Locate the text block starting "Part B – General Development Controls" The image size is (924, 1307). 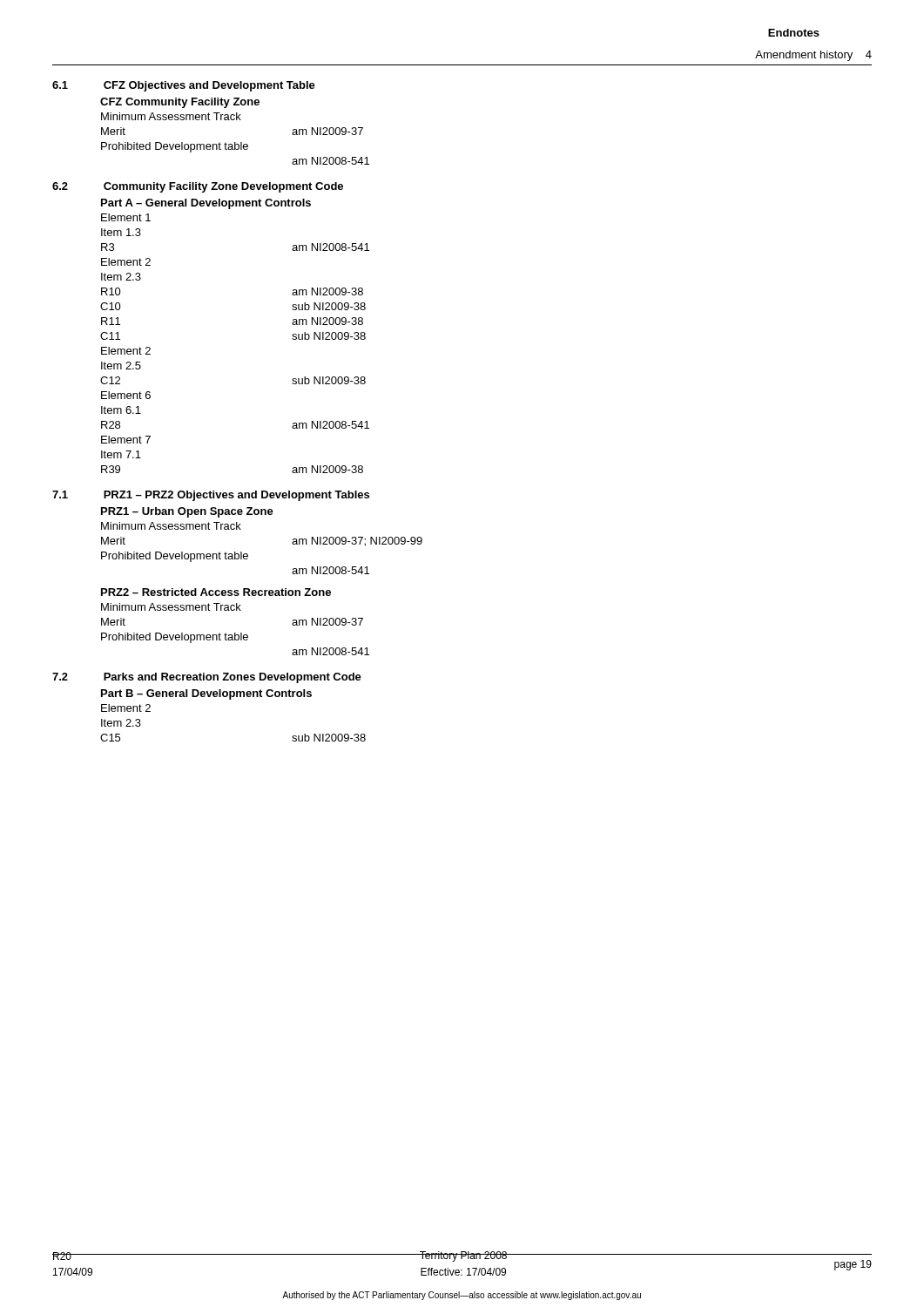[206, 694]
